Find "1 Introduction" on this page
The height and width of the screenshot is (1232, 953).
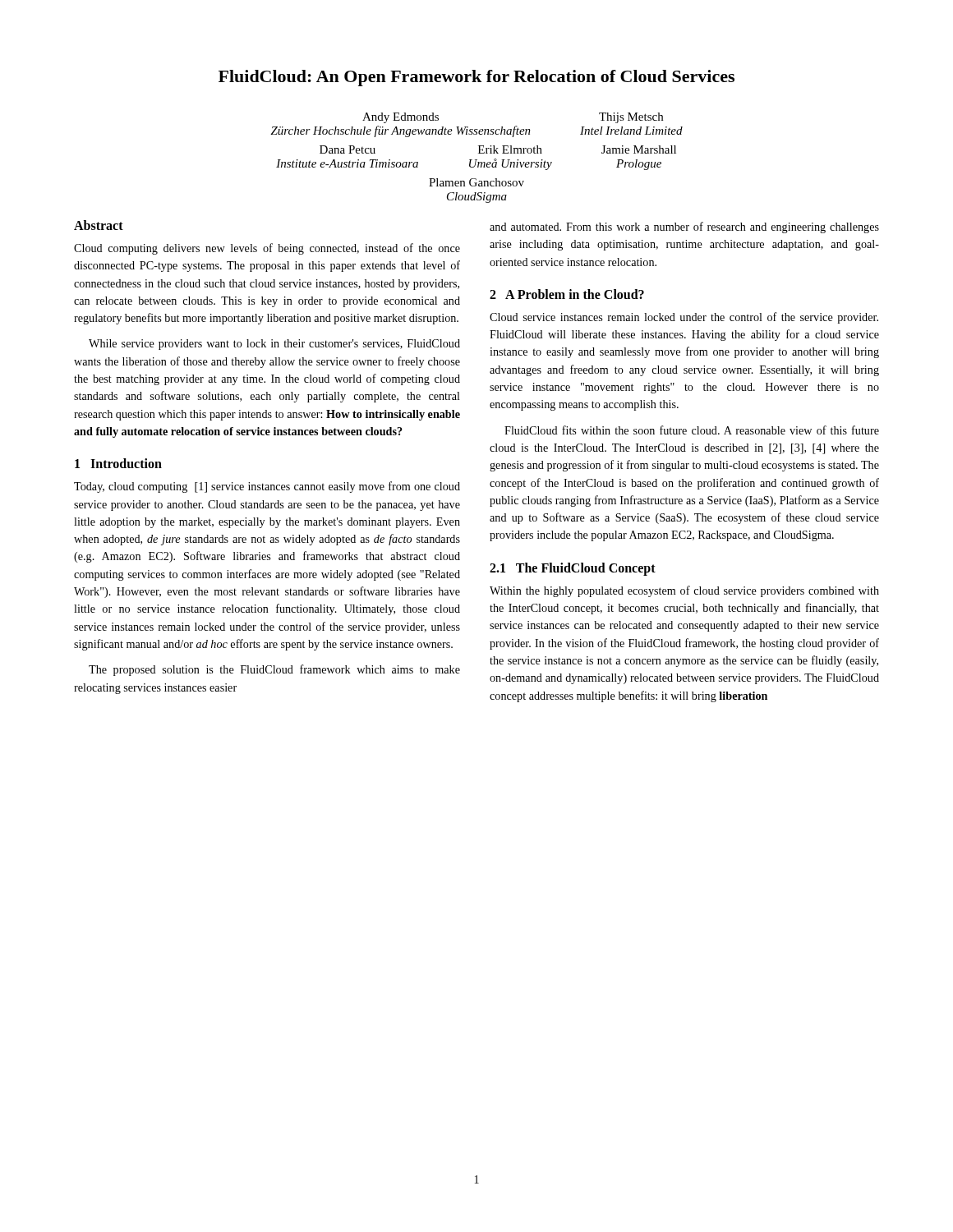coord(118,464)
